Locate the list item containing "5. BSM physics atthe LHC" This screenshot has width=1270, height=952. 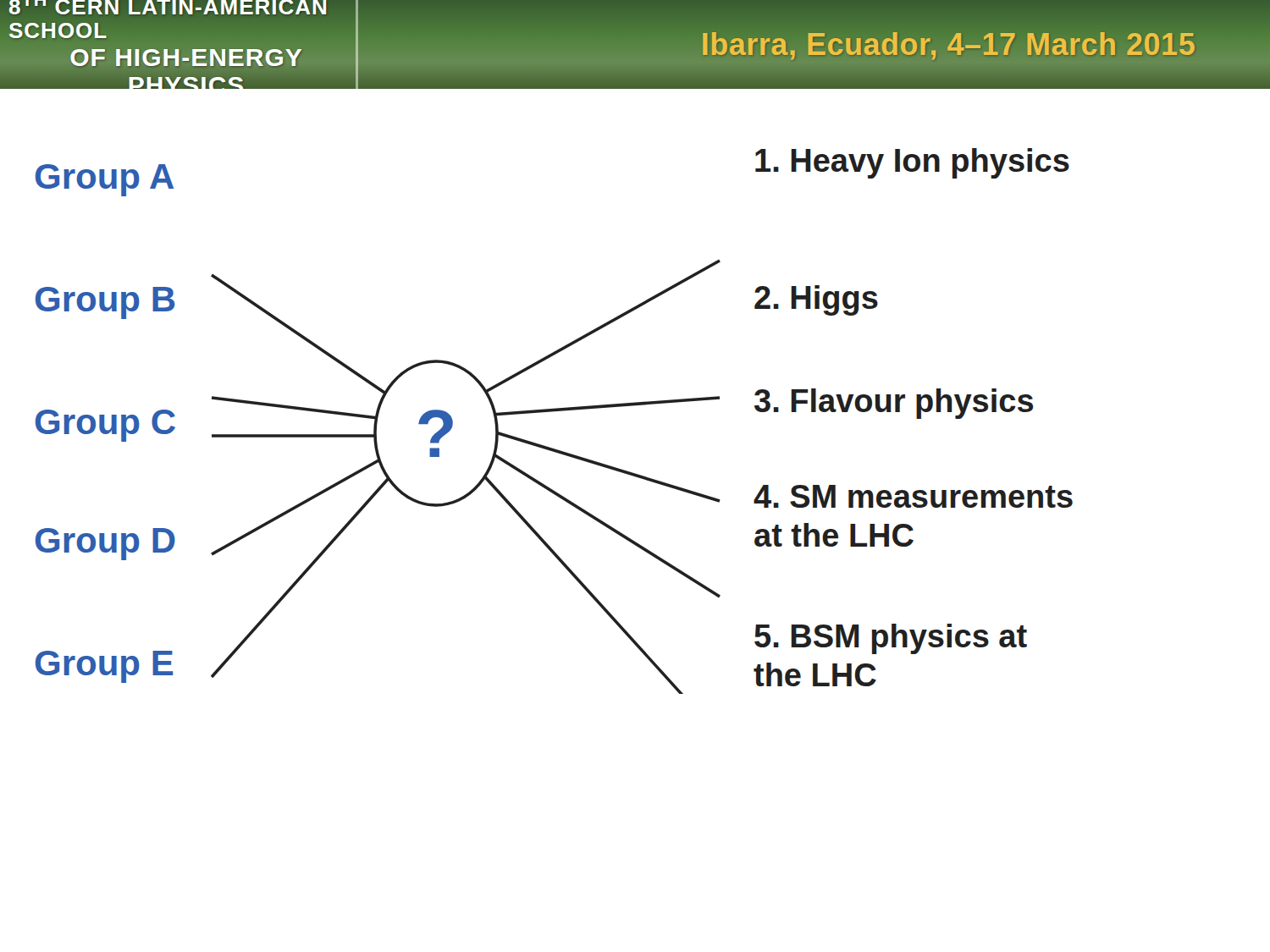(890, 656)
